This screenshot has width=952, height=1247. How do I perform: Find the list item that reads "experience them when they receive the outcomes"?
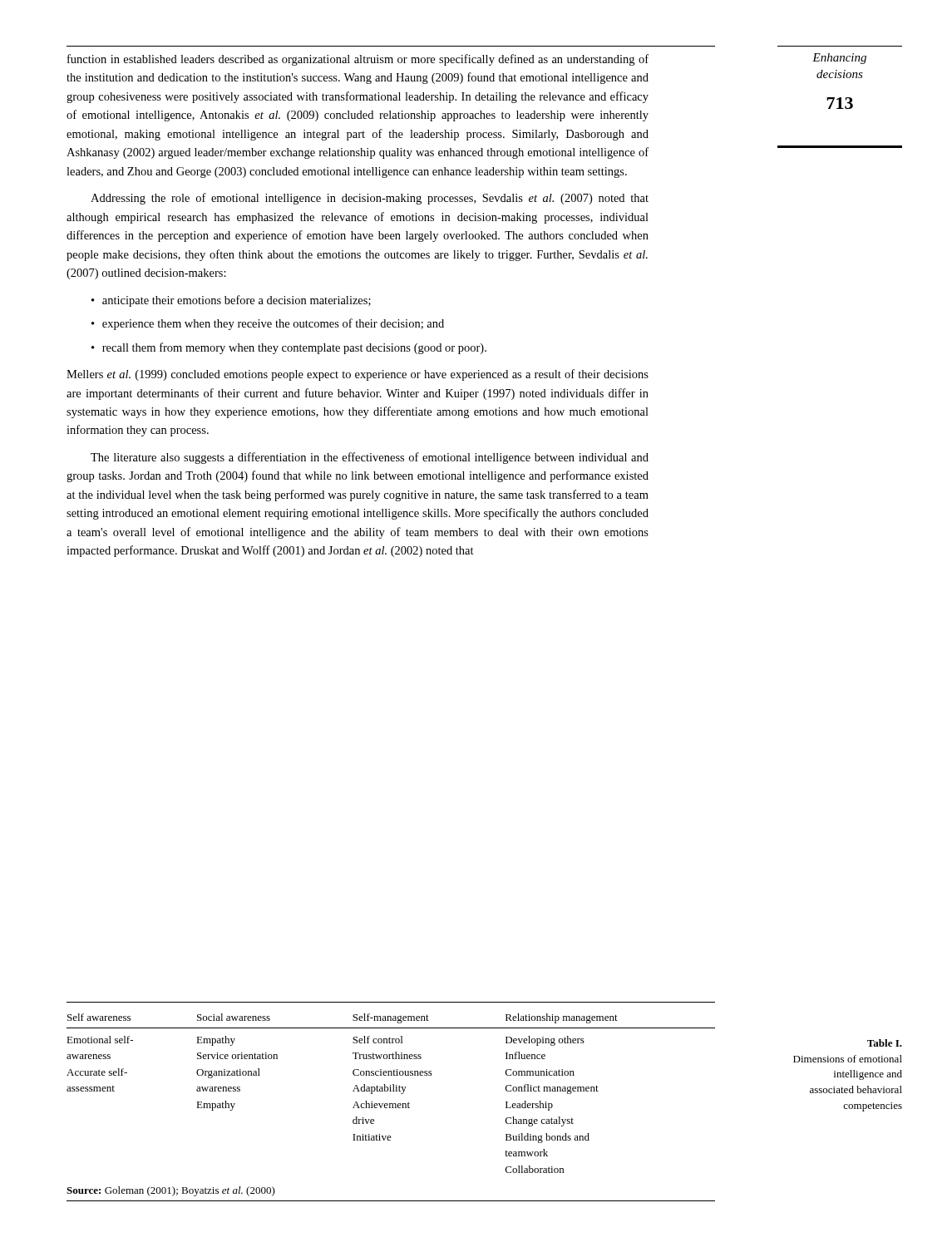pyautogui.click(x=358, y=324)
